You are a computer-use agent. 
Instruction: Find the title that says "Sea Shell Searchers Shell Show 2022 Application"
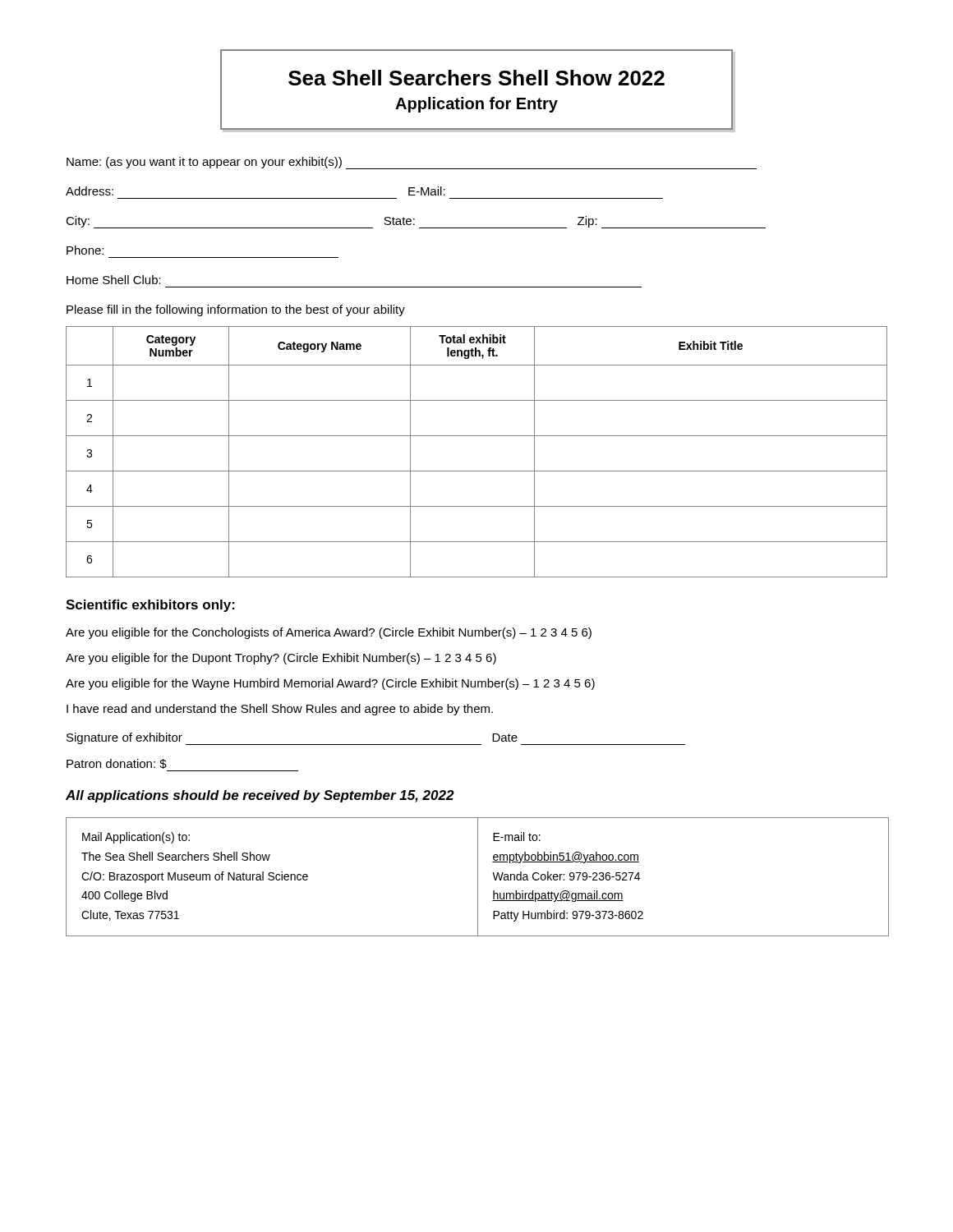(476, 90)
